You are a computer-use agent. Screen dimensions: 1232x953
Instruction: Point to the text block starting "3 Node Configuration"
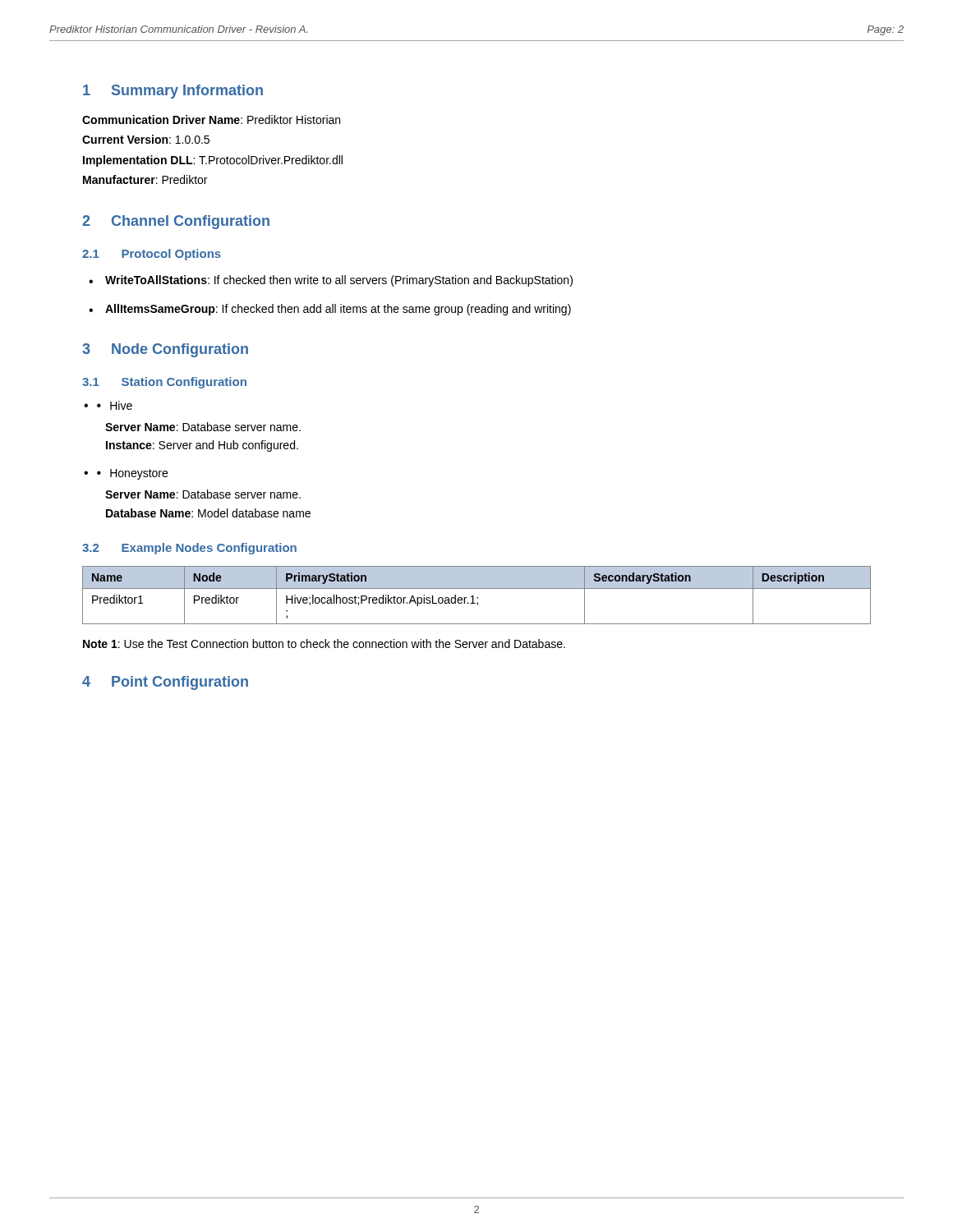point(165,350)
